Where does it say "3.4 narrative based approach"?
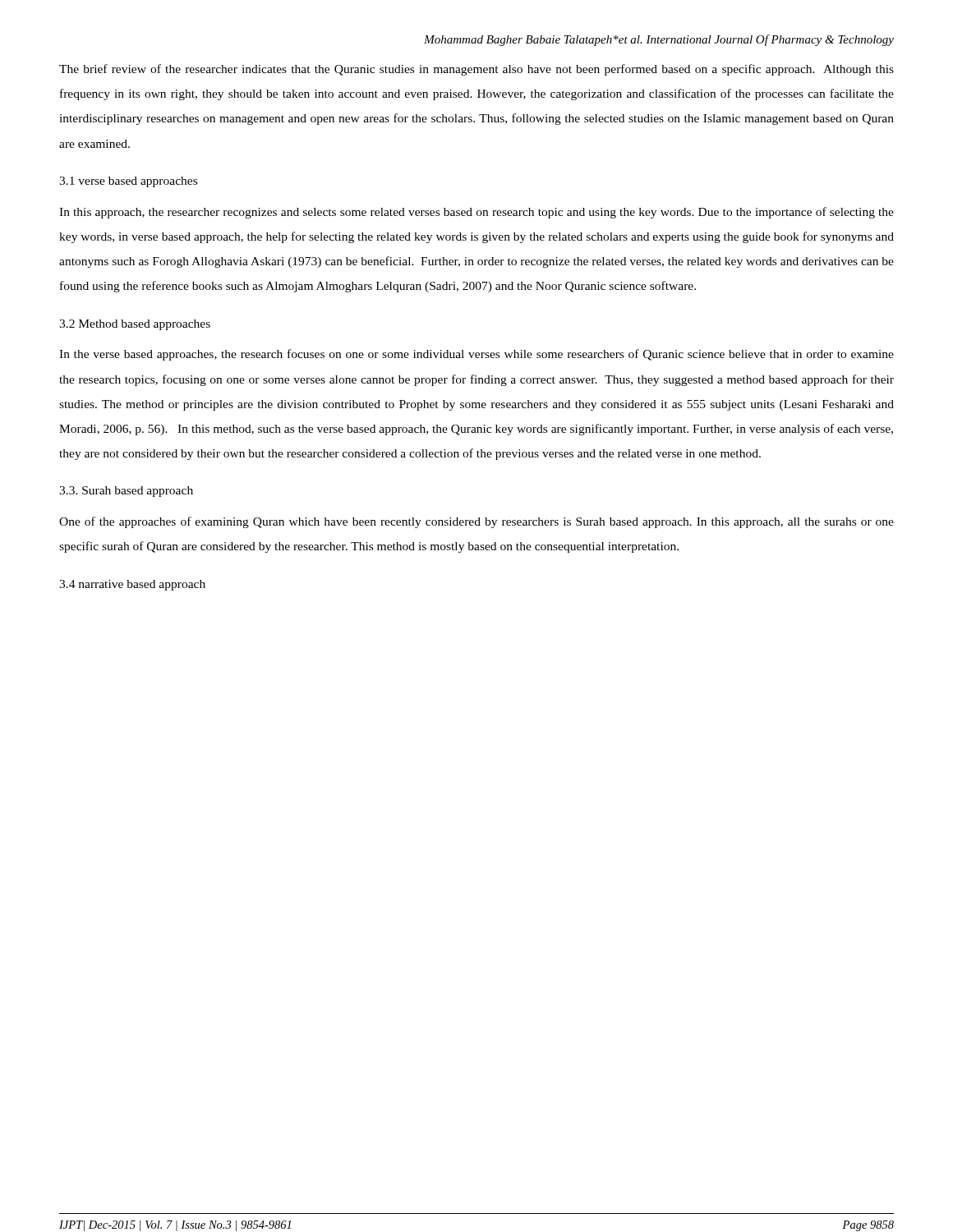This screenshot has width=953, height=1232. (132, 583)
